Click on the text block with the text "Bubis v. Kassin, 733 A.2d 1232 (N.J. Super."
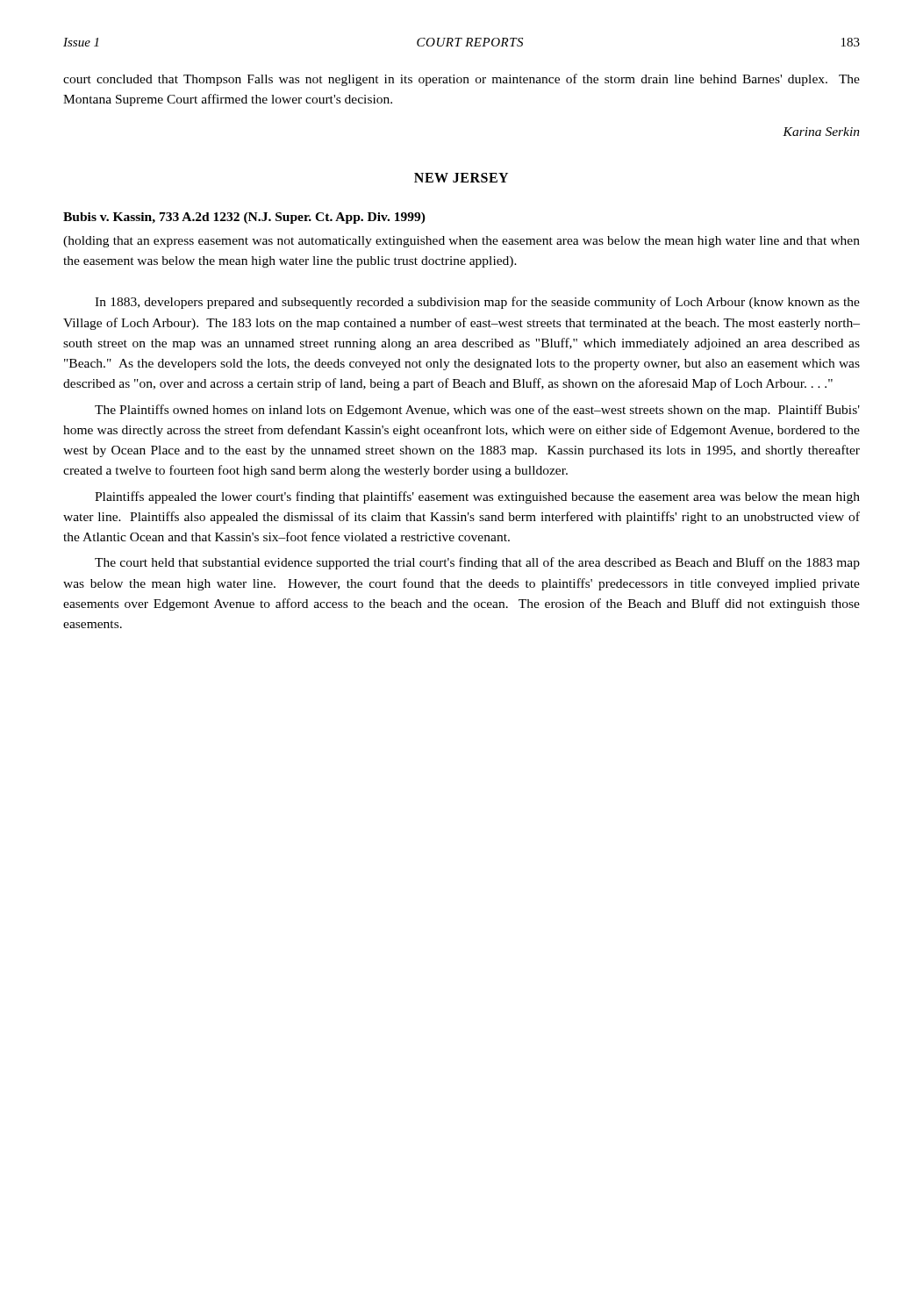 (x=244, y=216)
